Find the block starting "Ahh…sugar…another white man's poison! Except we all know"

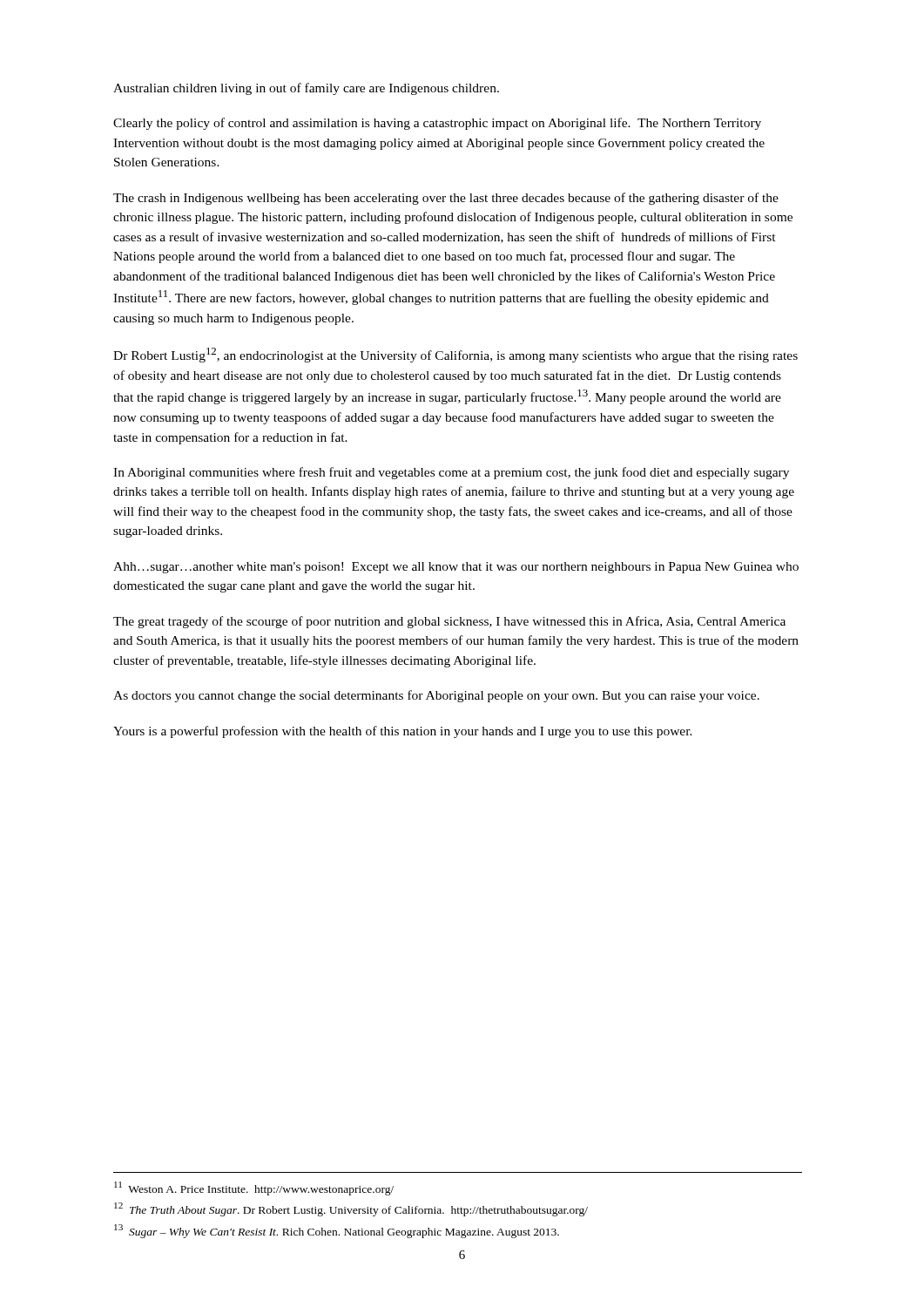[x=456, y=576]
